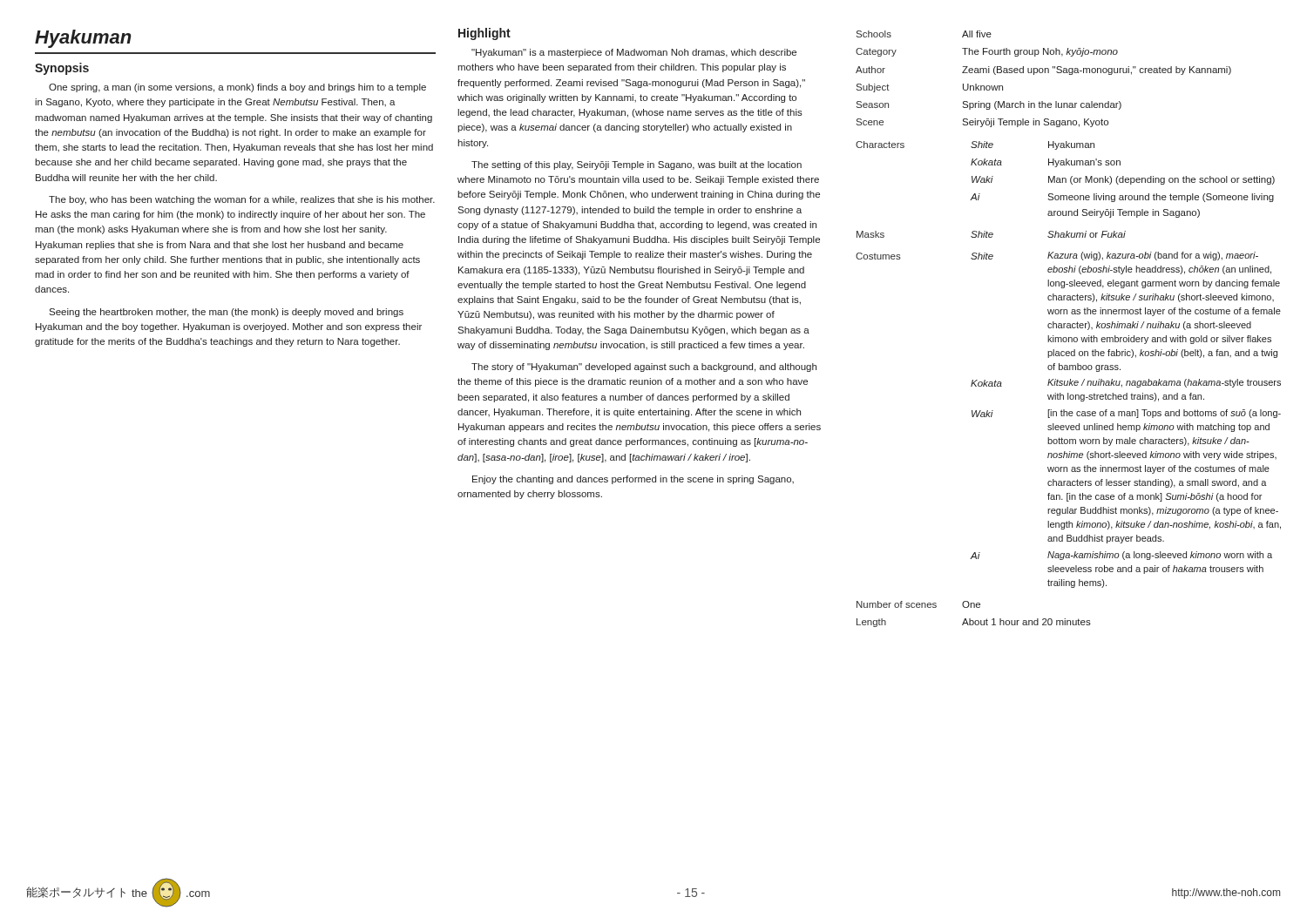The image size is (1307, 924).
Task: Select the text block starting "Enjoy the chanting and"
Action: 640,487
